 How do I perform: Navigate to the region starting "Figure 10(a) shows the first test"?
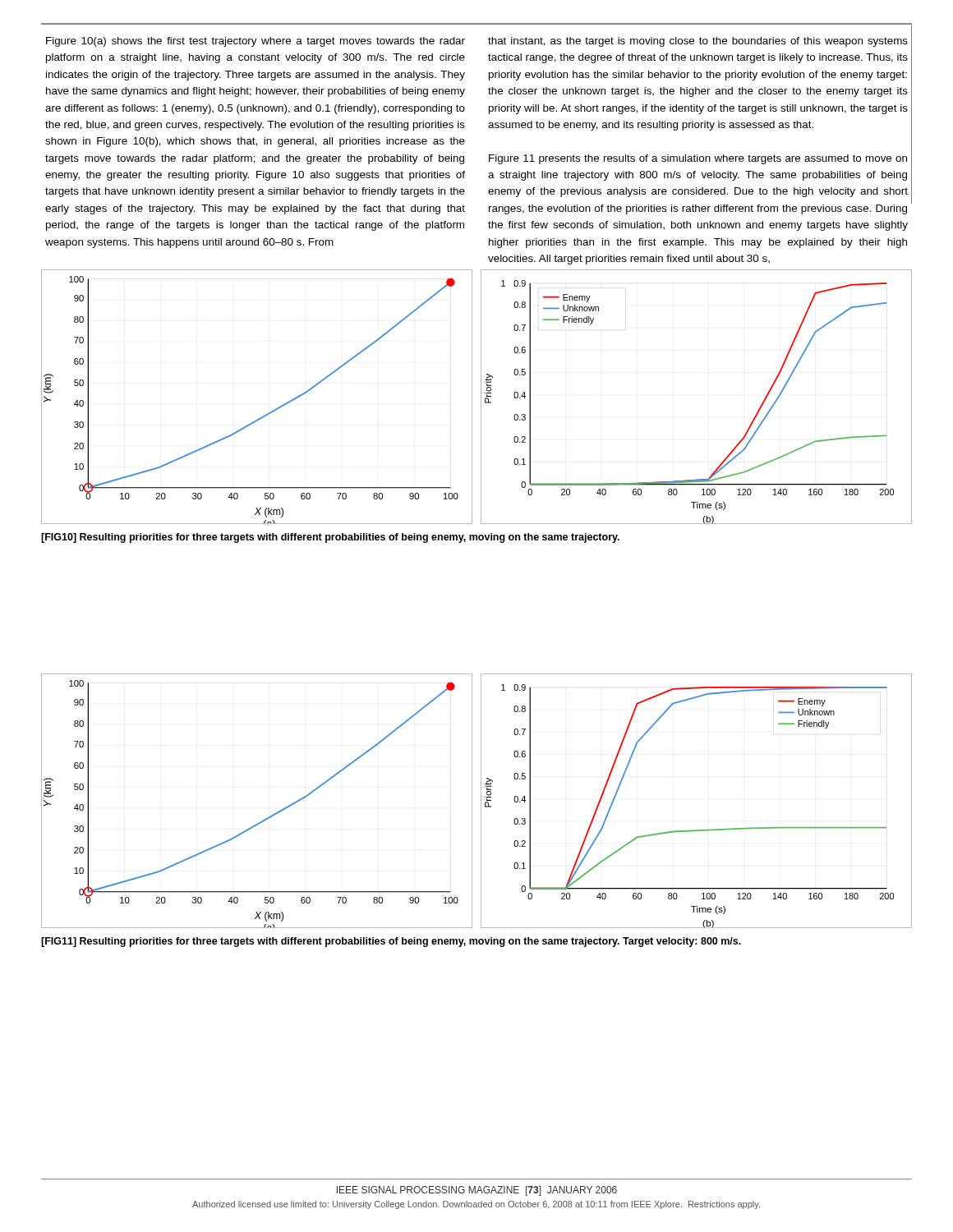click(255, 141)
